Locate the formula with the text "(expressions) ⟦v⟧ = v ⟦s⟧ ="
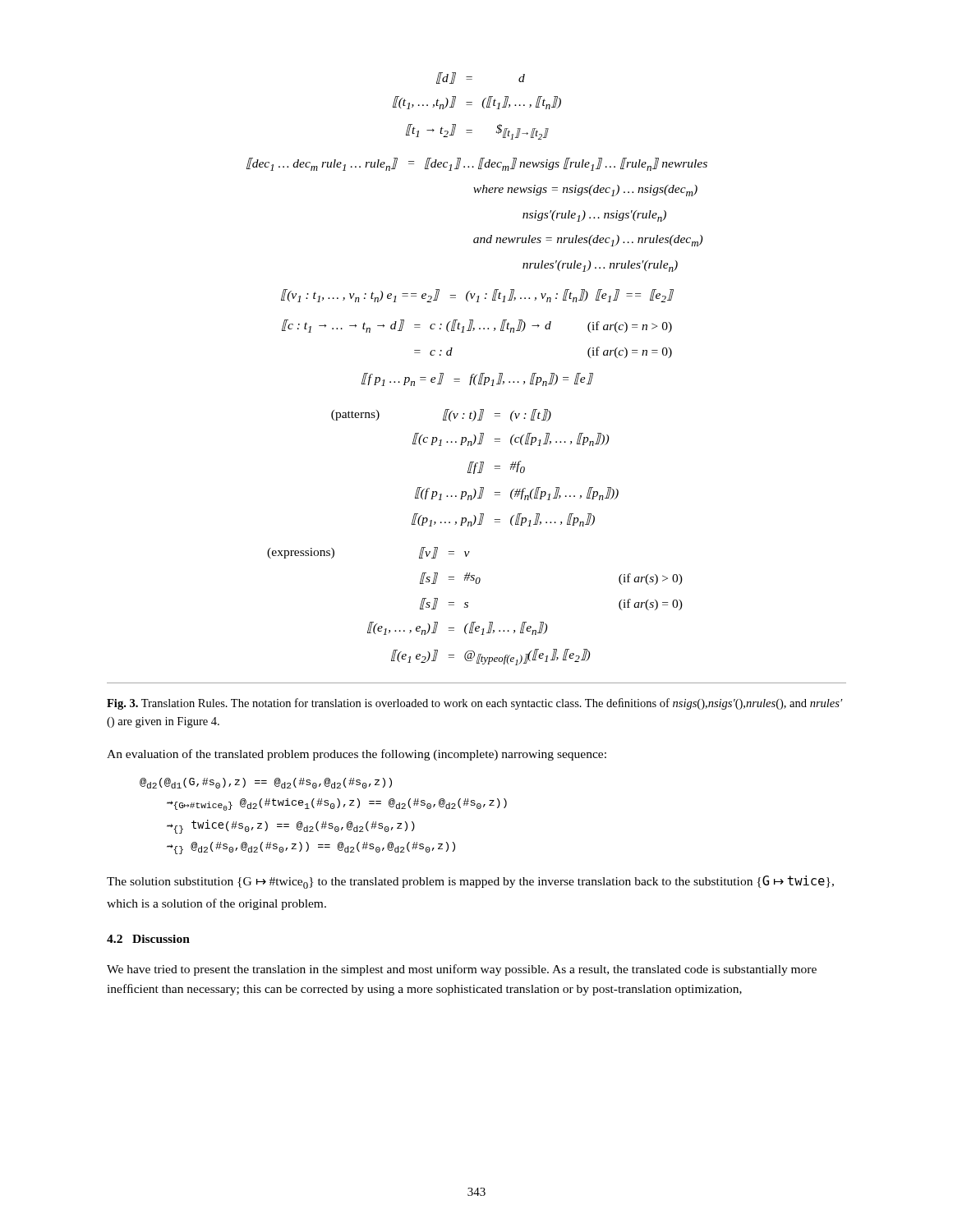The height and width of the screenshot is (1232, 953). click(x=476, y=605)
